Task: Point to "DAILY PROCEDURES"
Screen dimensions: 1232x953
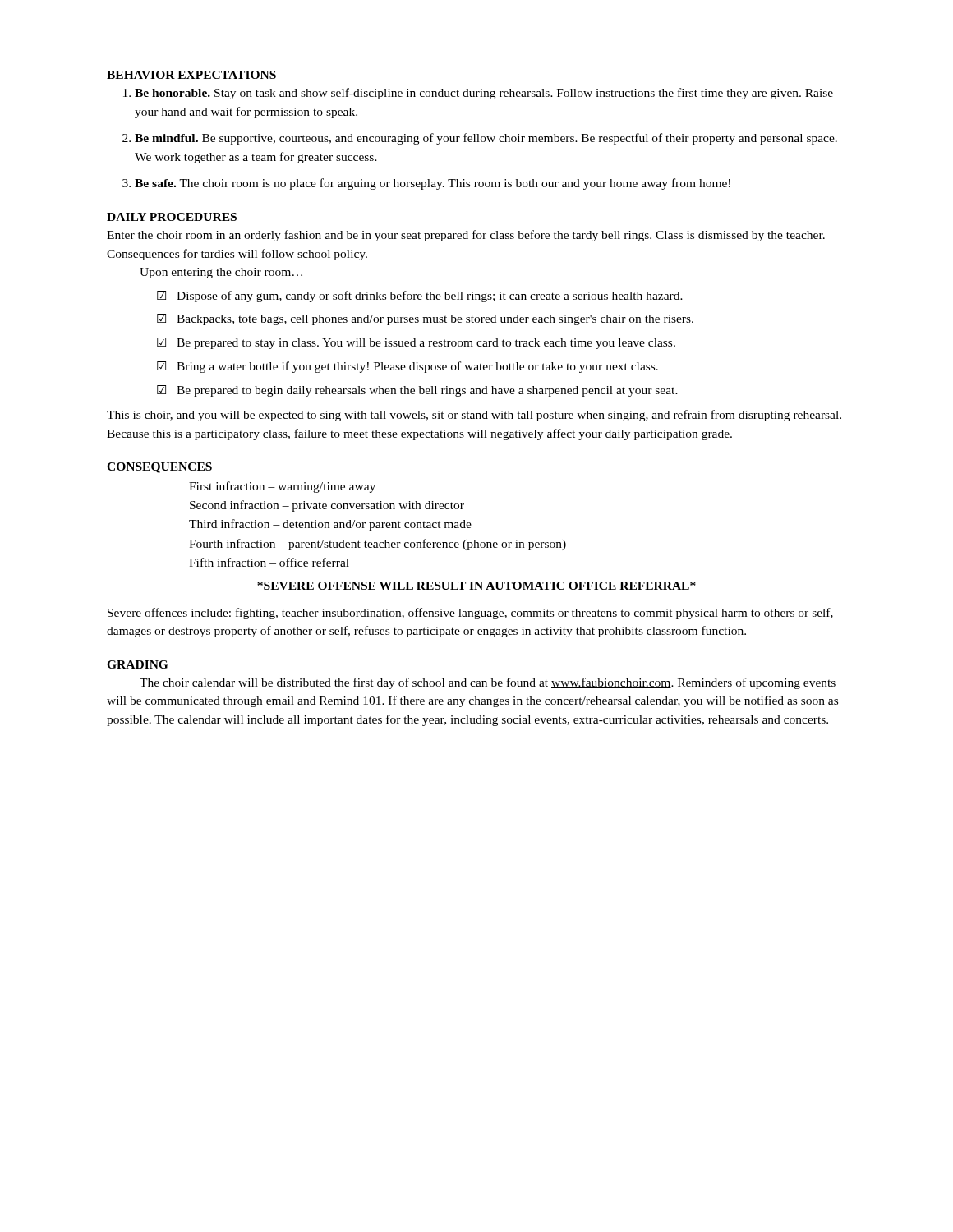Action: click(172, 216)
